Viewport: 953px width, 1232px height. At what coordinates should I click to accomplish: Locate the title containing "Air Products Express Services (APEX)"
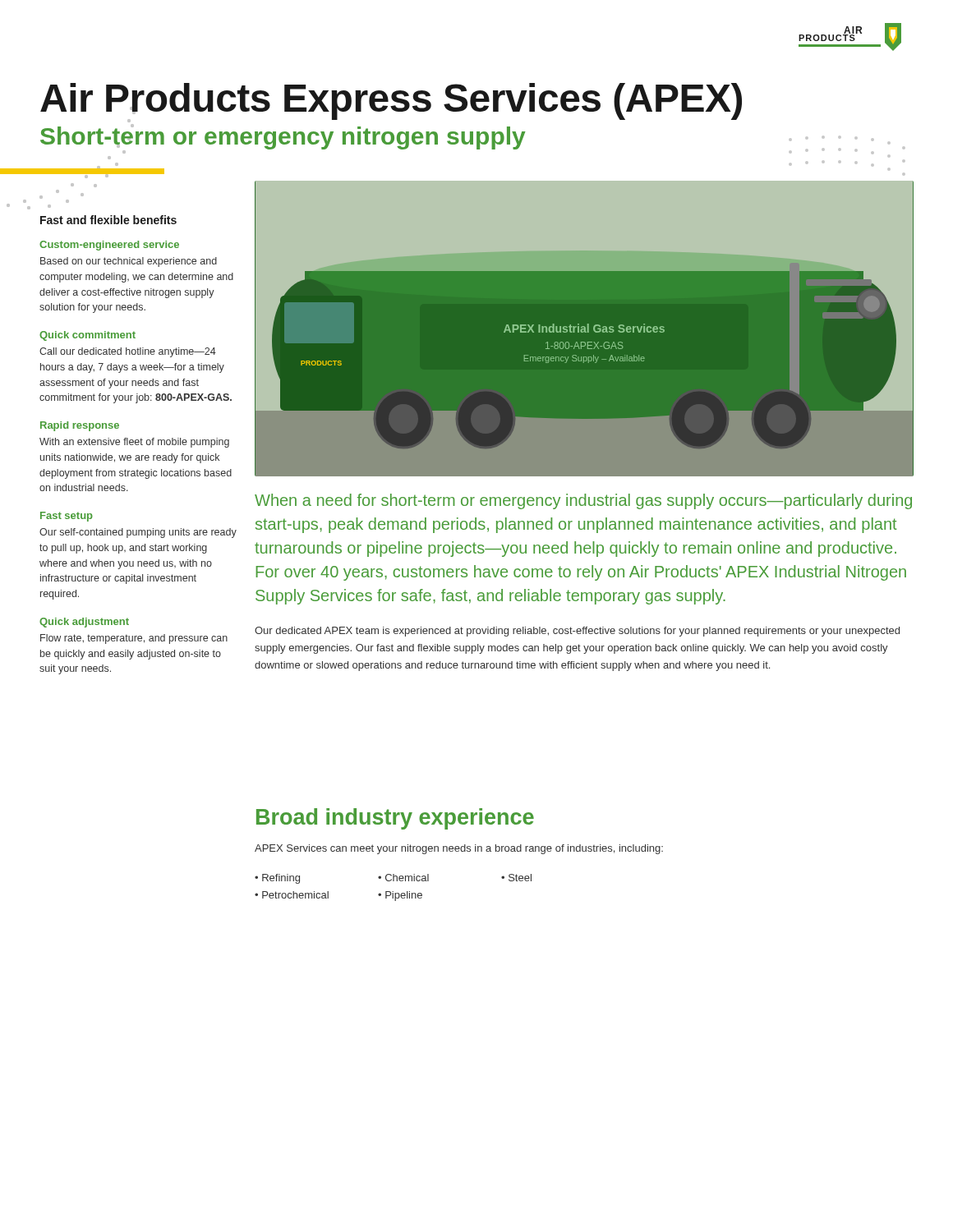tap(391, 99)
